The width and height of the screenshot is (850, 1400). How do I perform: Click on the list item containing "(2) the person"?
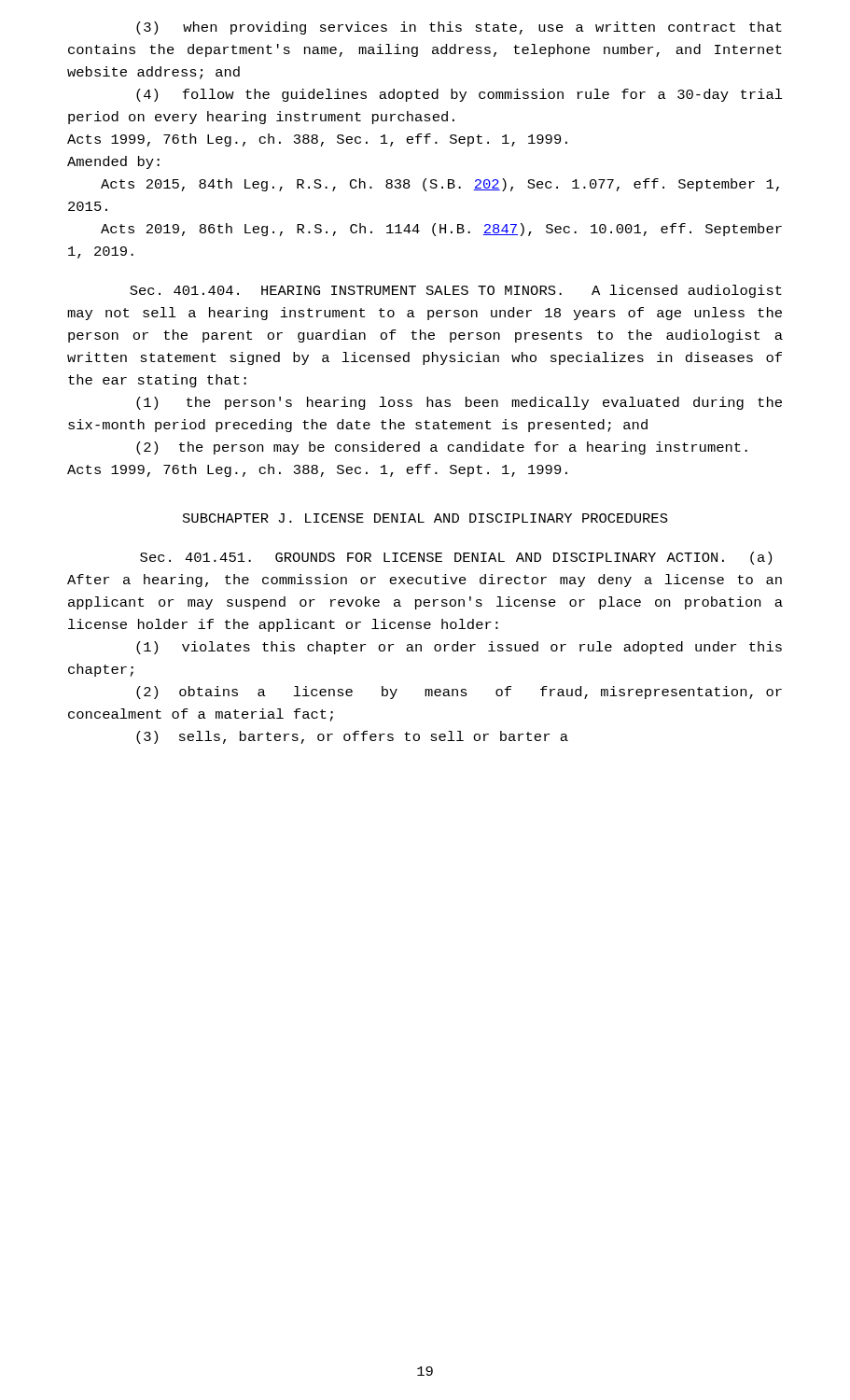pyautogui.click(x=425, y=448)
